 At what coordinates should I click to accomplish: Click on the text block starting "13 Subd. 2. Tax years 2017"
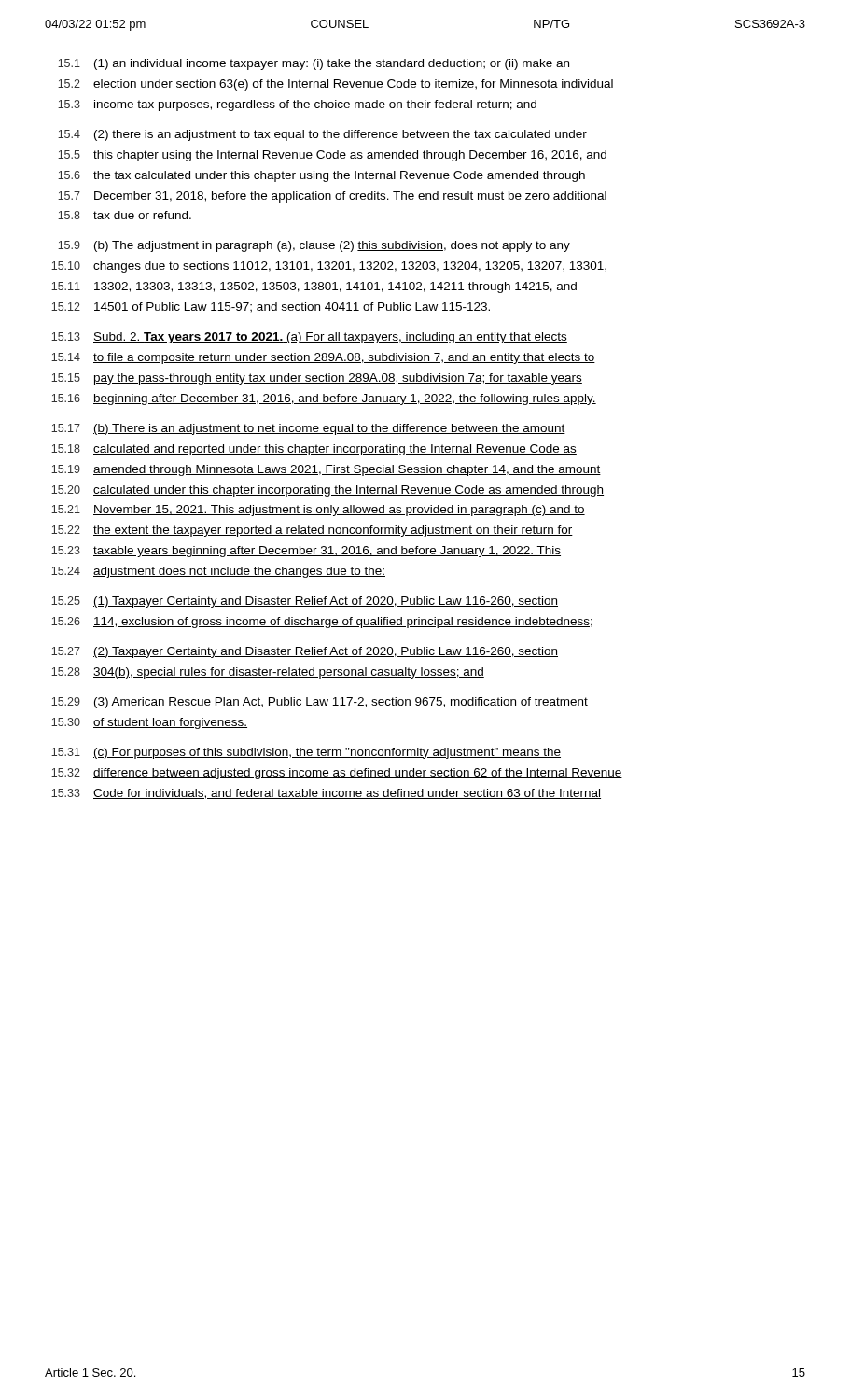click(x=425, y=337)
